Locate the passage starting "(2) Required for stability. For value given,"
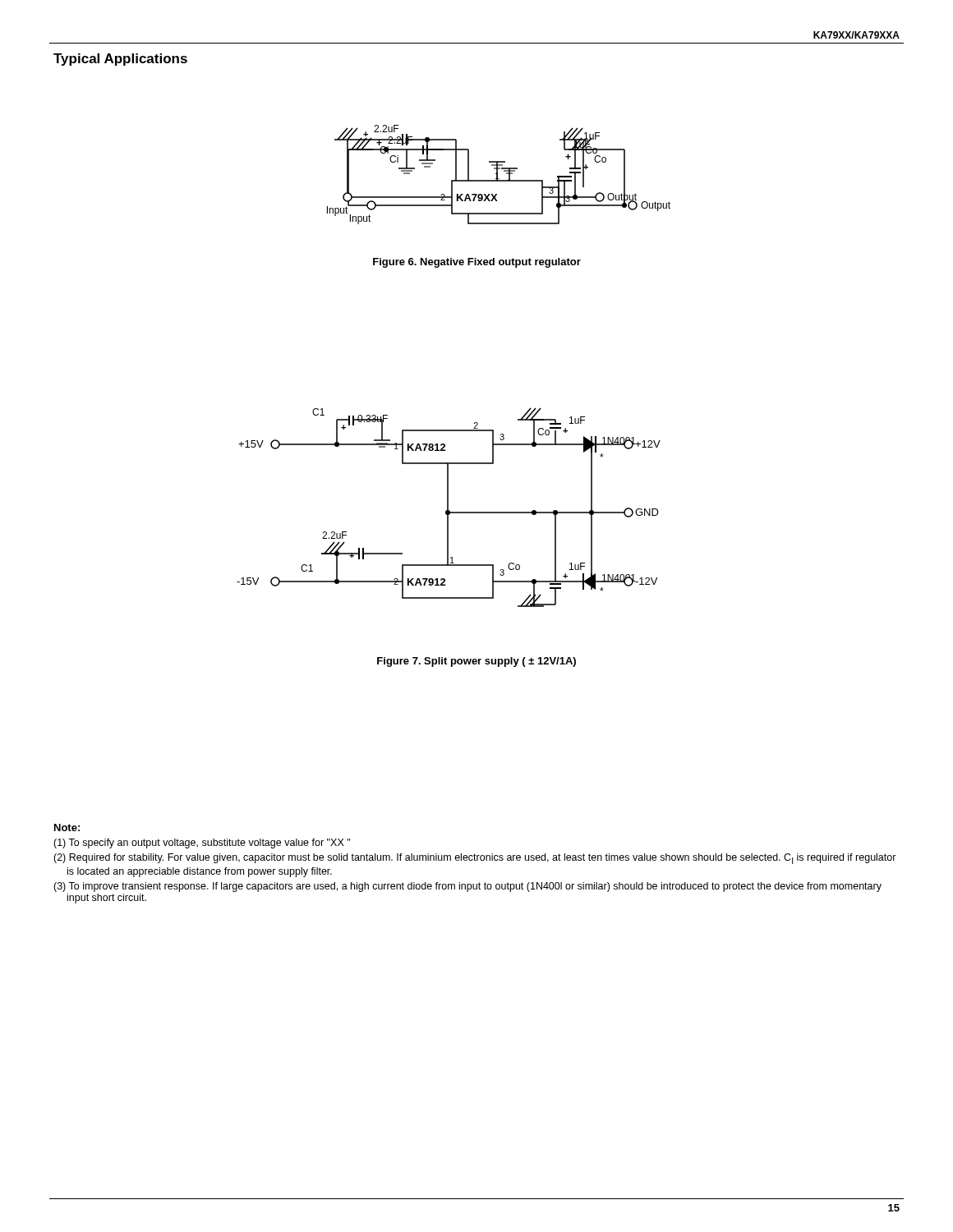This screenshot has height=1232, width=953. (x=475, y=864)
